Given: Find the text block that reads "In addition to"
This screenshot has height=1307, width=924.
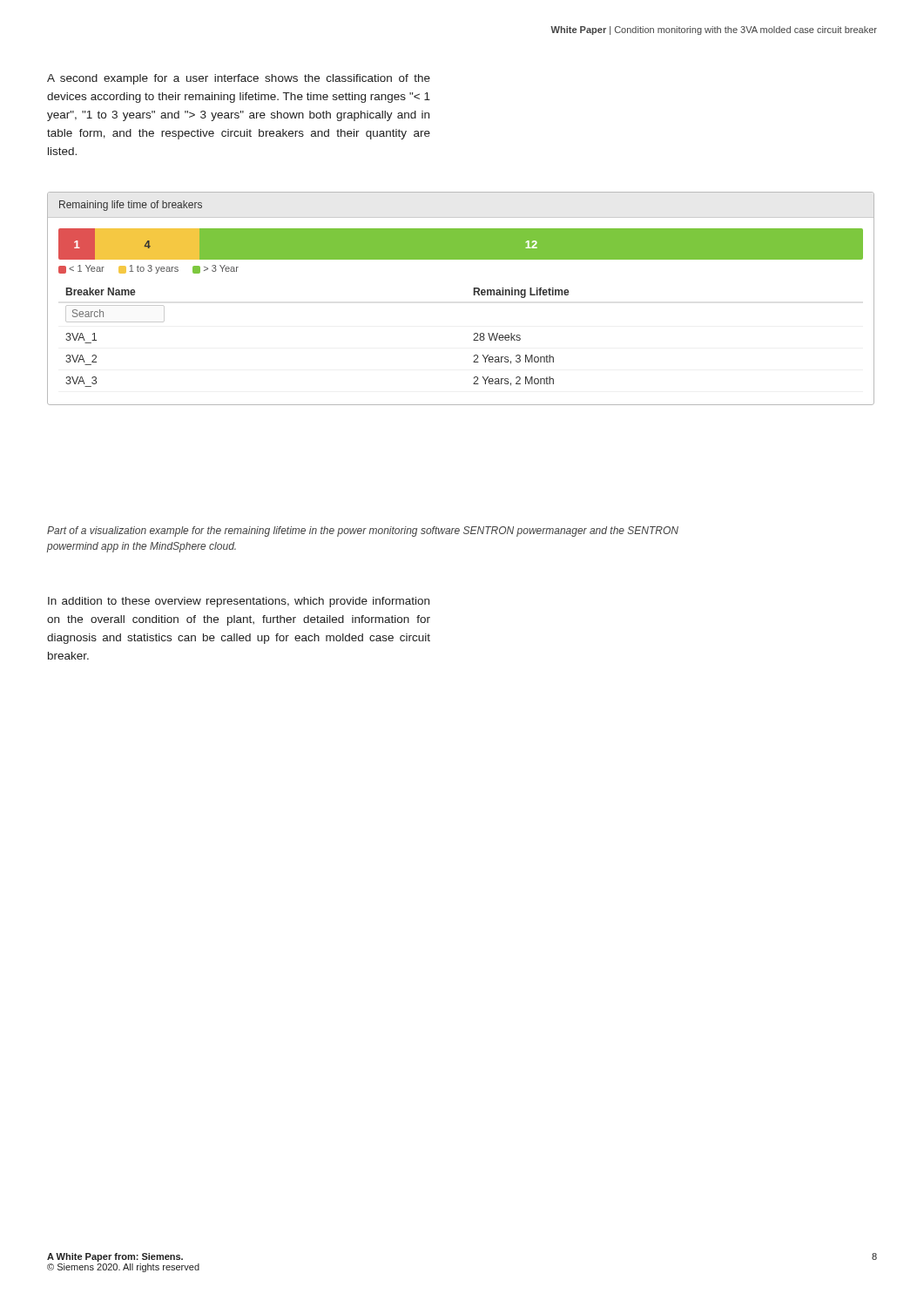Looking at the screenshot, I should coord(239,628).
